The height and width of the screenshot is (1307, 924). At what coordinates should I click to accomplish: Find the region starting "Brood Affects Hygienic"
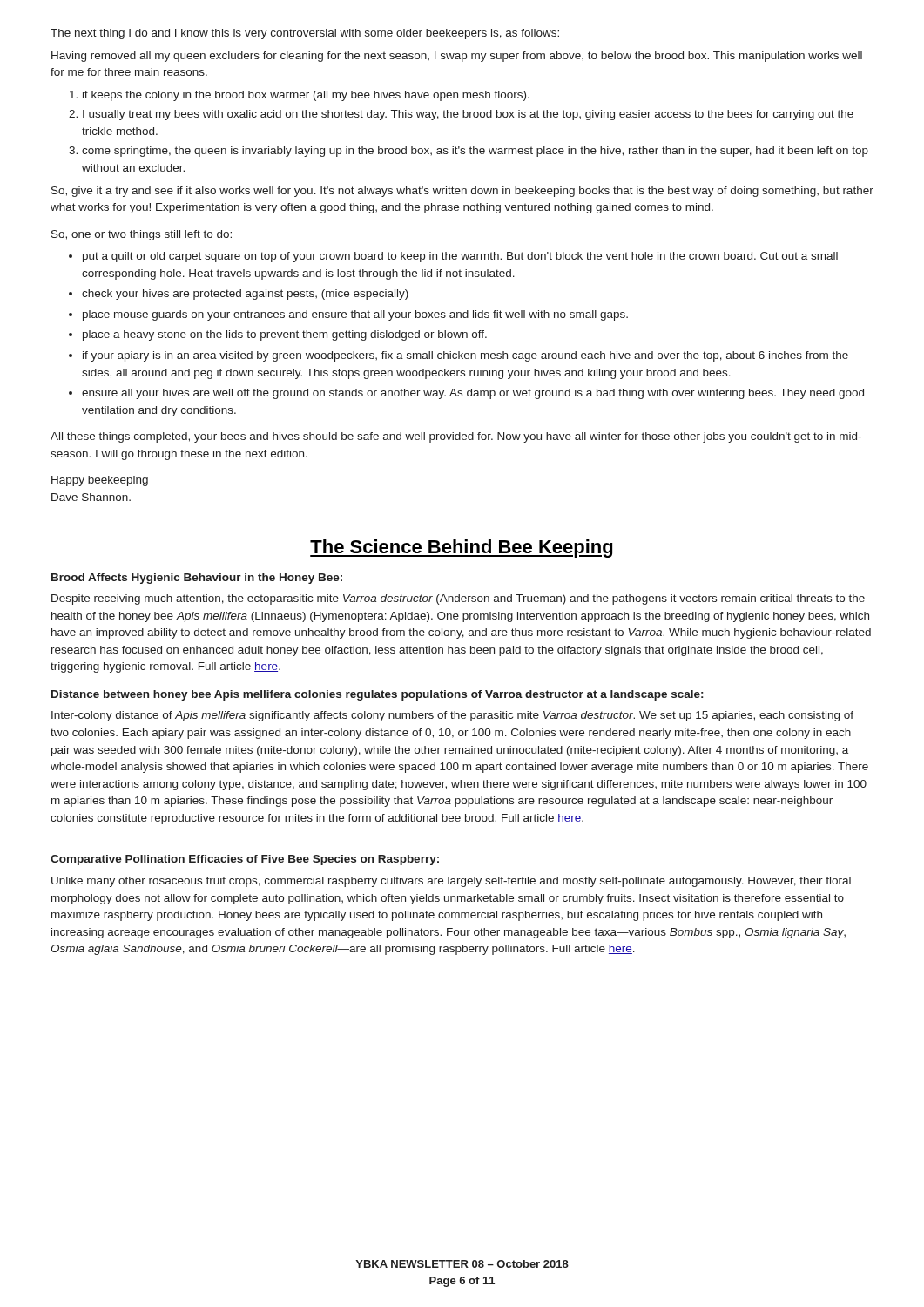197,579
